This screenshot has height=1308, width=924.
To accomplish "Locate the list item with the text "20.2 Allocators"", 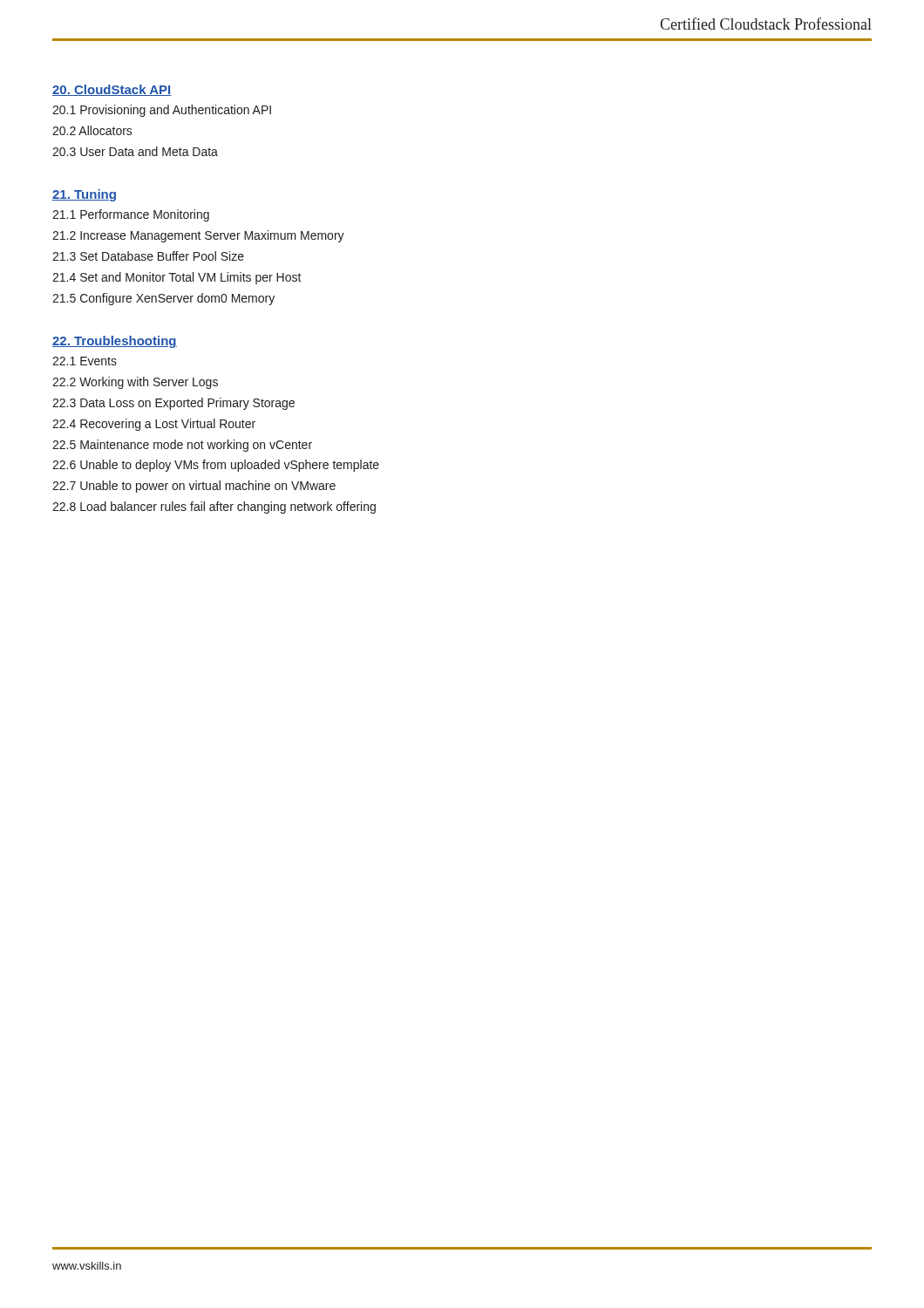I will click(92, 131).
